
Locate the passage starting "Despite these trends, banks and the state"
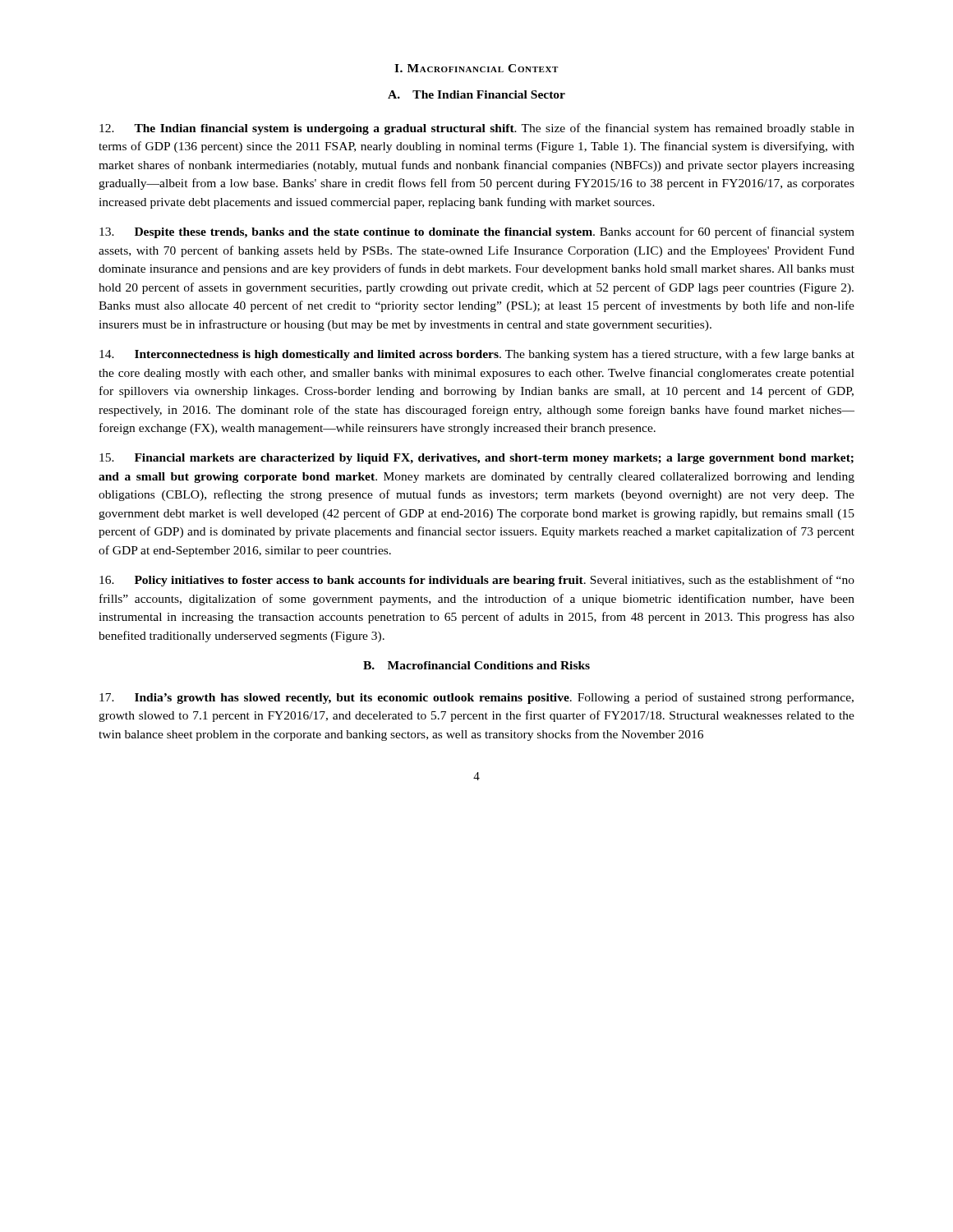click(x=476, y=278)
